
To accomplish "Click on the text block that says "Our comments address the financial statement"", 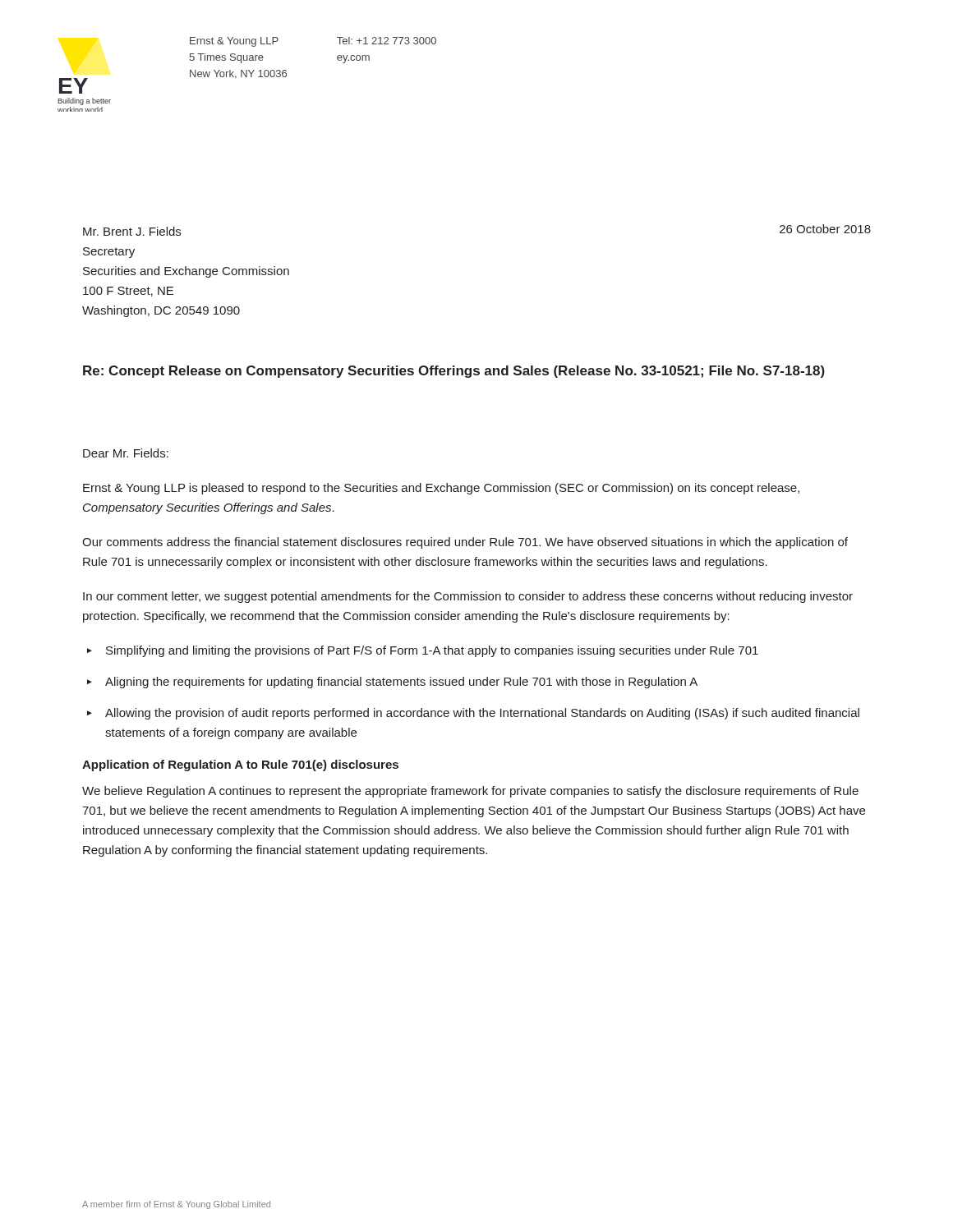I will click(465, 552).
